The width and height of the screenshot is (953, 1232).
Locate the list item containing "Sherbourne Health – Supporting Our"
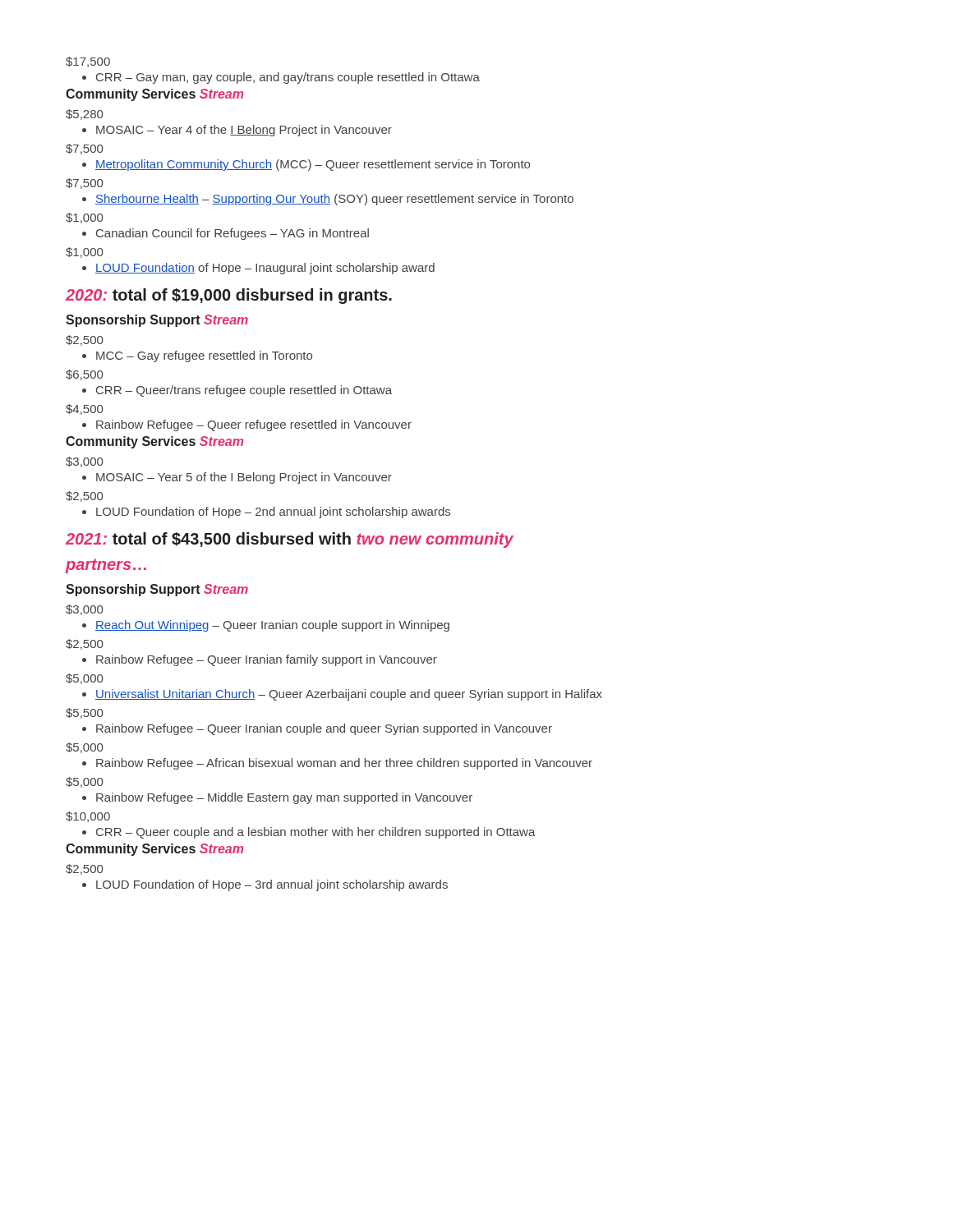click(476, 198)
